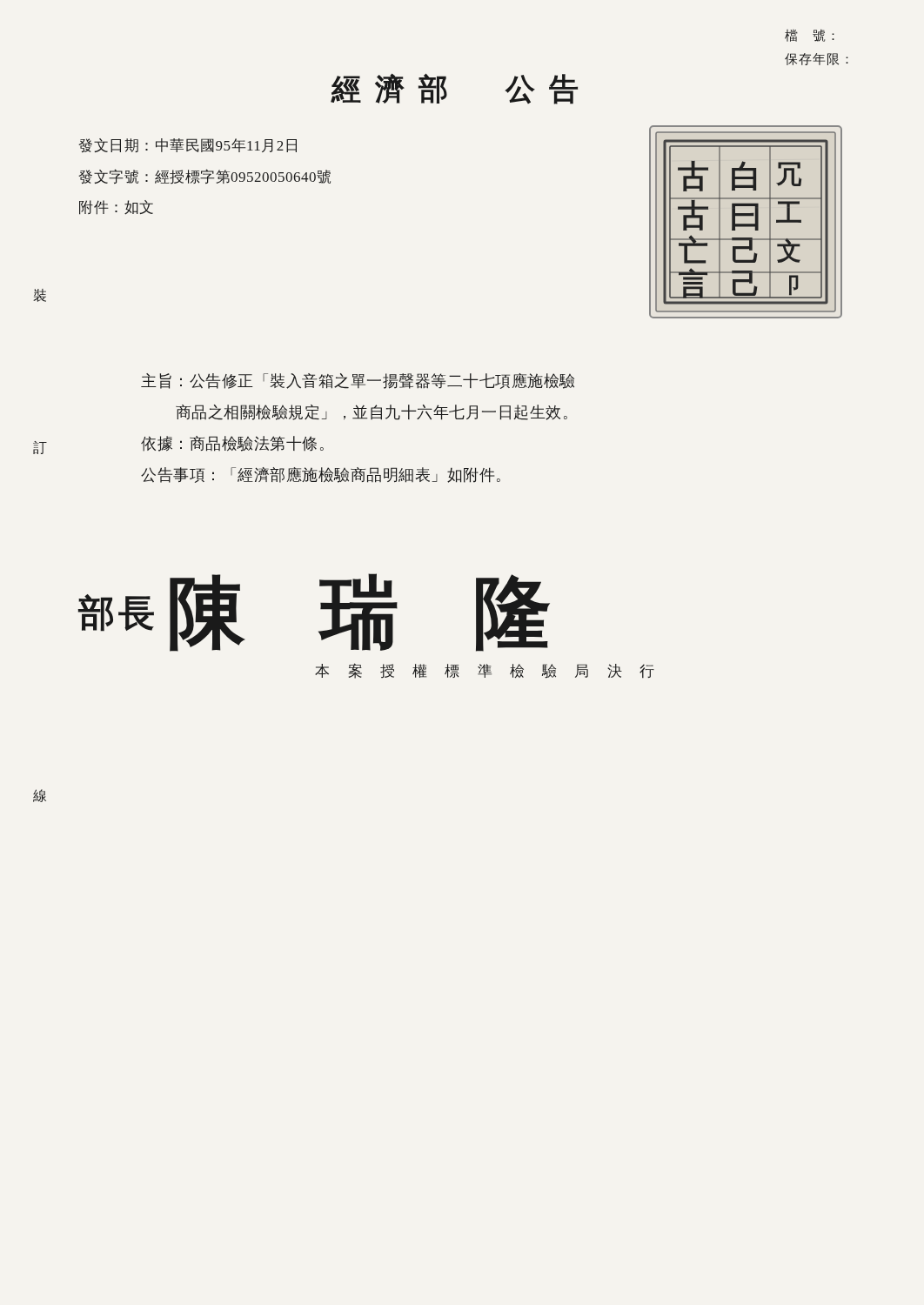Click on the text containing "主旨：公告修正「裝入音箱之單一揚聲器等二十七項應施檢驗 商品之相關檢驗規定」，並自九十六年七月一日起生效。 依據：商品檢驗法第十條。 公告事項：「經濟部應施檢驗商品明細表」如附件。"
Viewport: 924px width, 1305px height.
click(462, 428)
